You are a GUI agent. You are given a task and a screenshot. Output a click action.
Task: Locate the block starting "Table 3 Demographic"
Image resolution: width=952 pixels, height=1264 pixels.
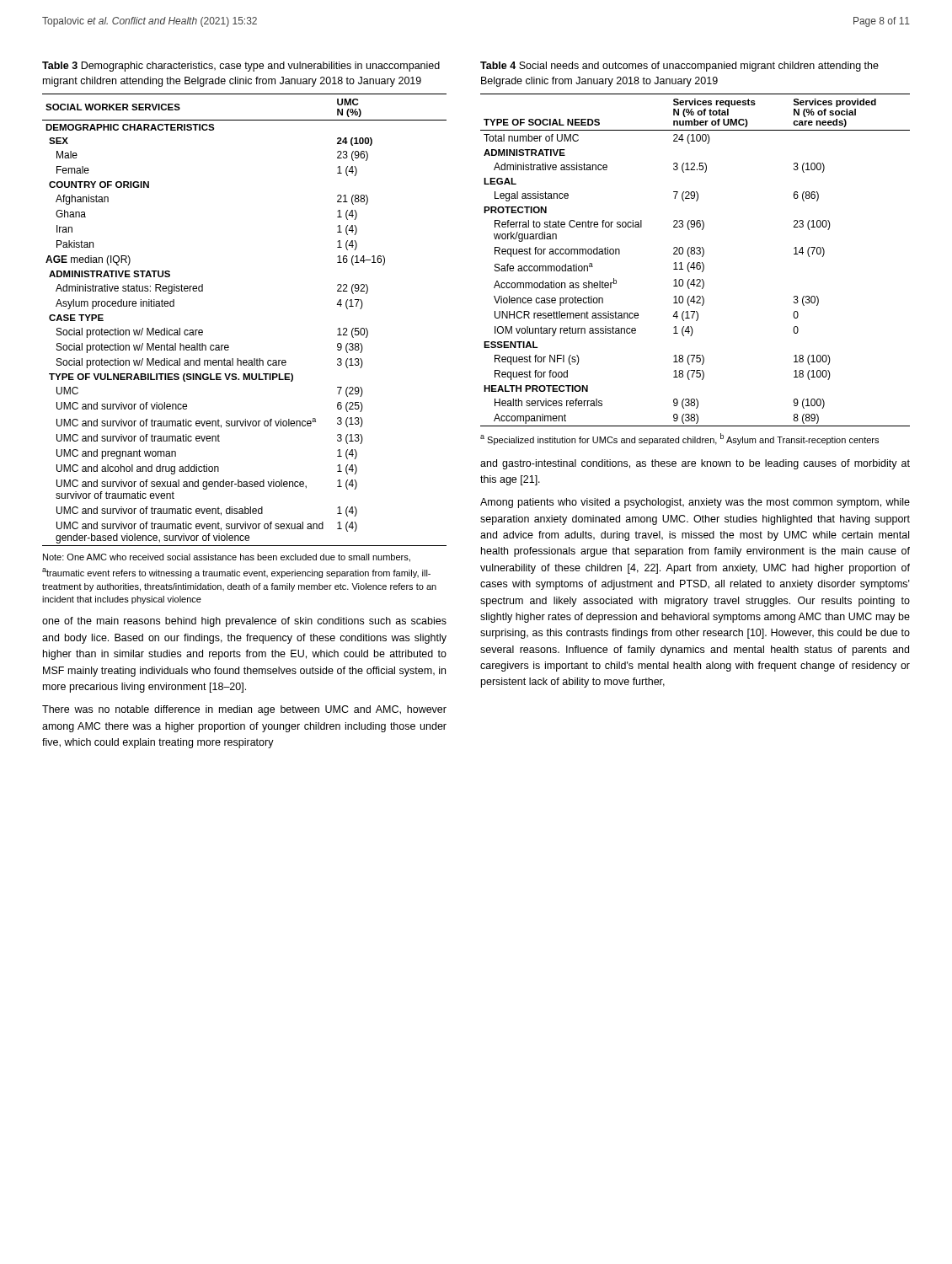241,73
